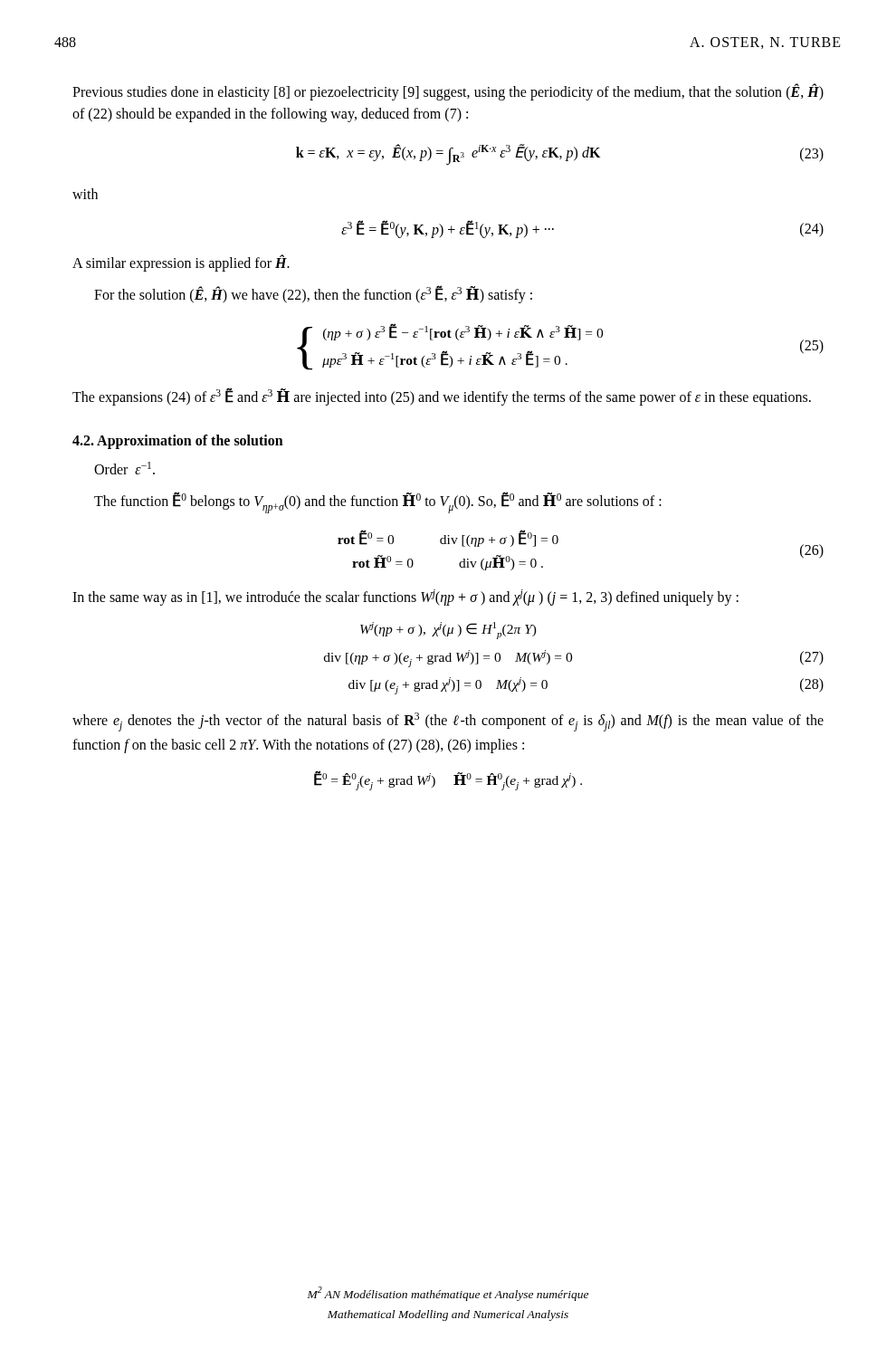The image size is (896, 1358).
Task: Locate the text block starting "k = εK, x"
Action: point(560,154)
